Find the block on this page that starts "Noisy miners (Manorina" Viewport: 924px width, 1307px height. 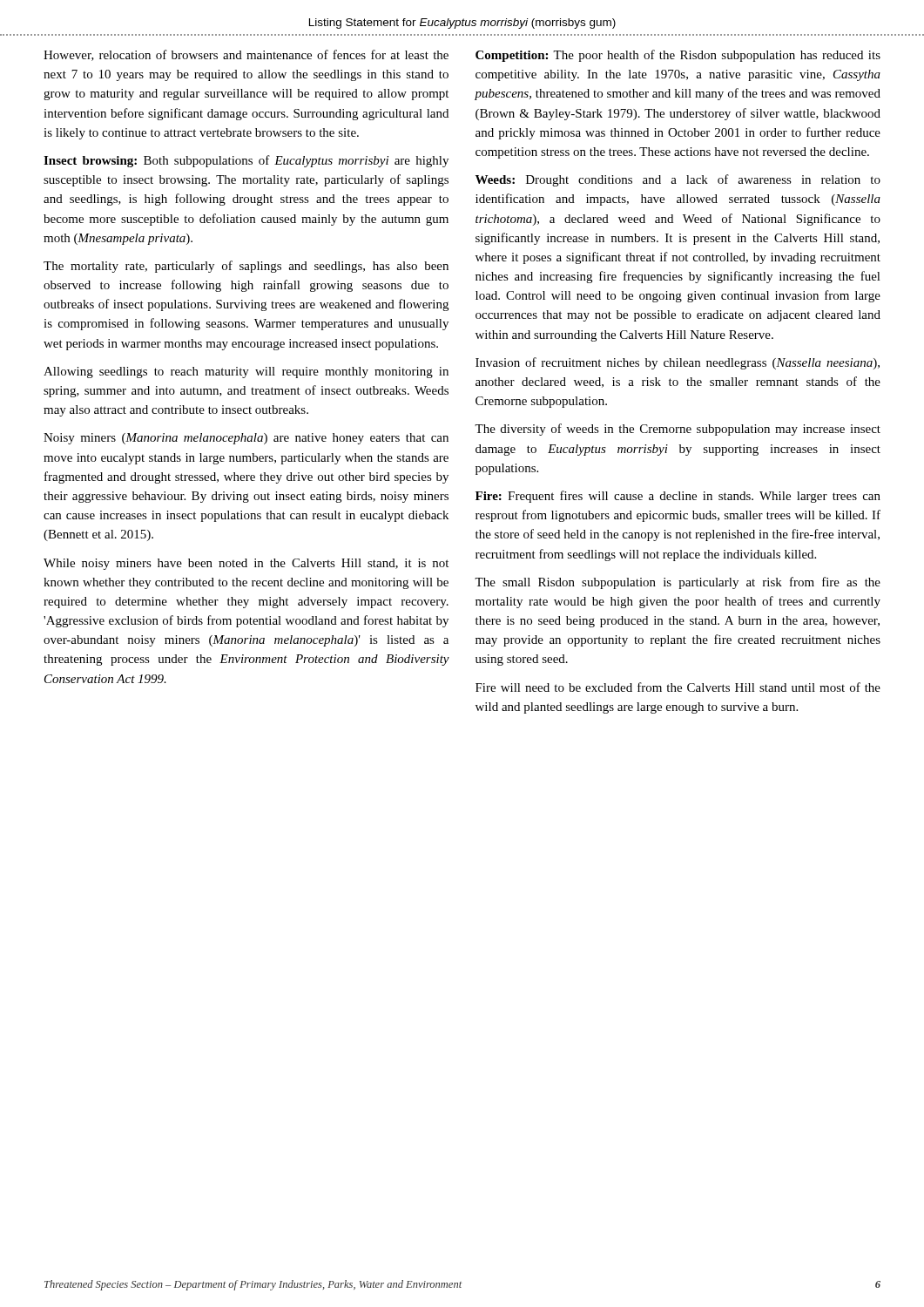246,486
